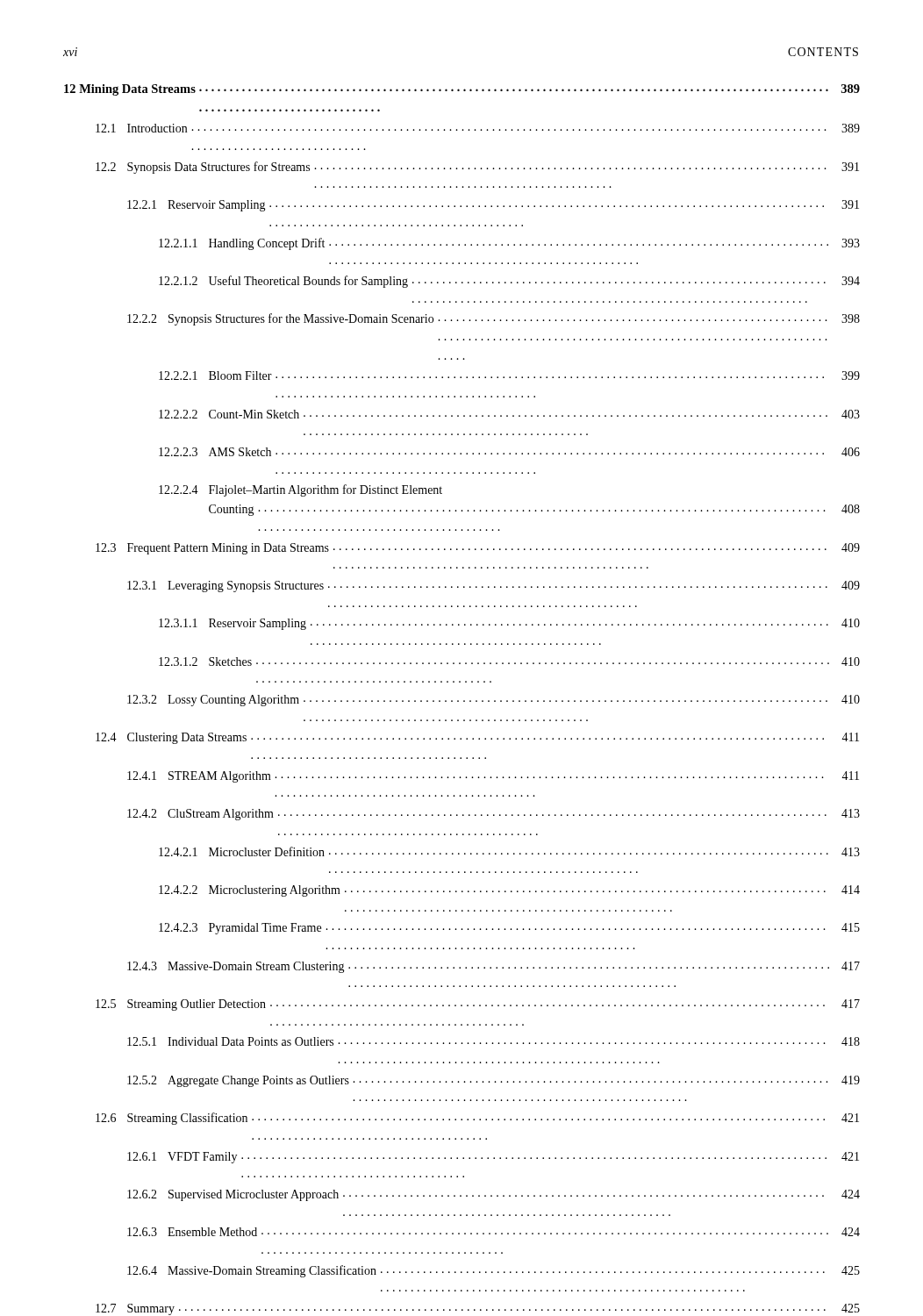Screen dimensions: 1316x923
Task: Where does it say "12.3.2 Lossy Counting Algorithm 410"?
Action: (x=462, y=710)
